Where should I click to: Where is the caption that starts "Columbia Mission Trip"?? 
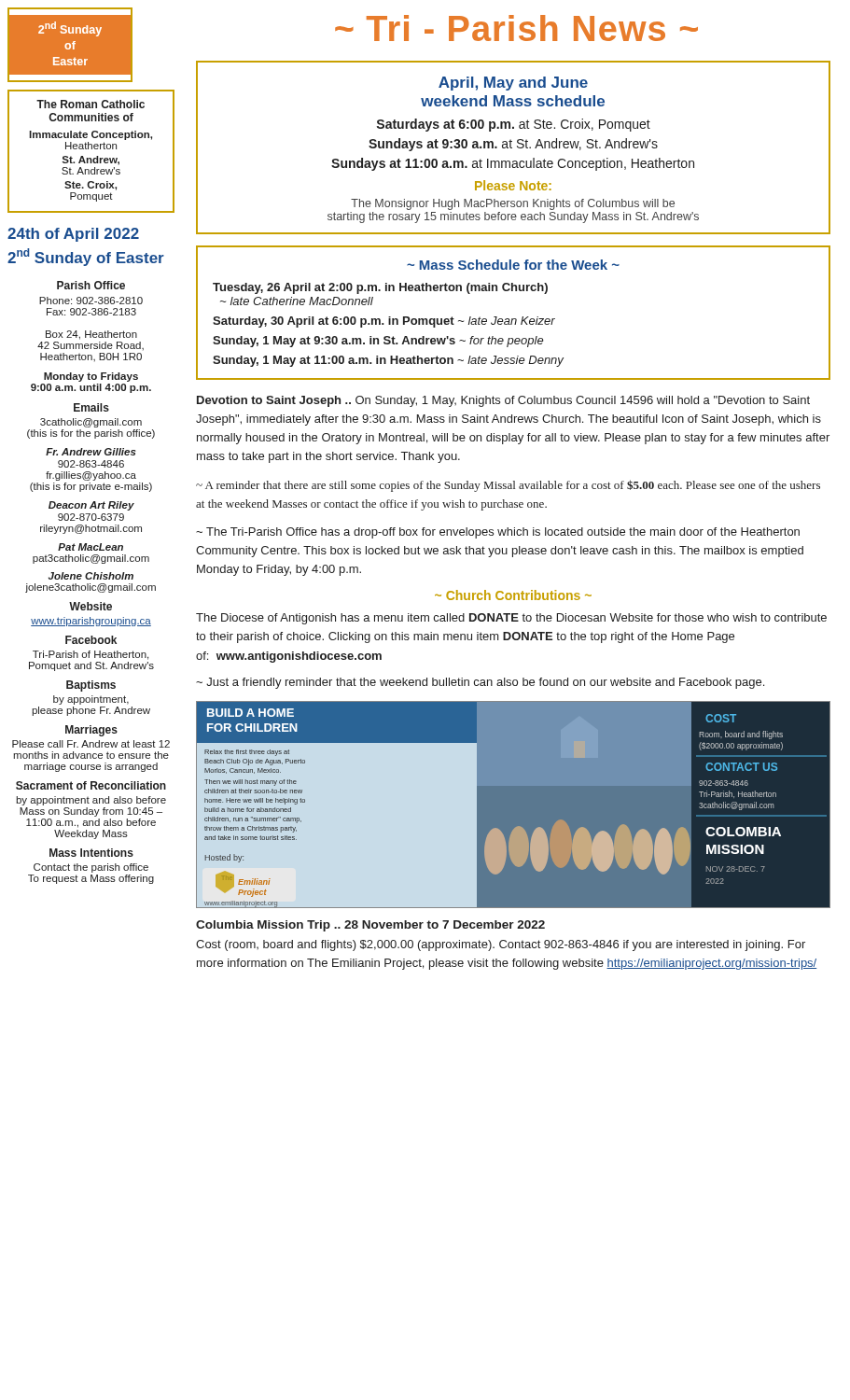click(x=371, y=924)
